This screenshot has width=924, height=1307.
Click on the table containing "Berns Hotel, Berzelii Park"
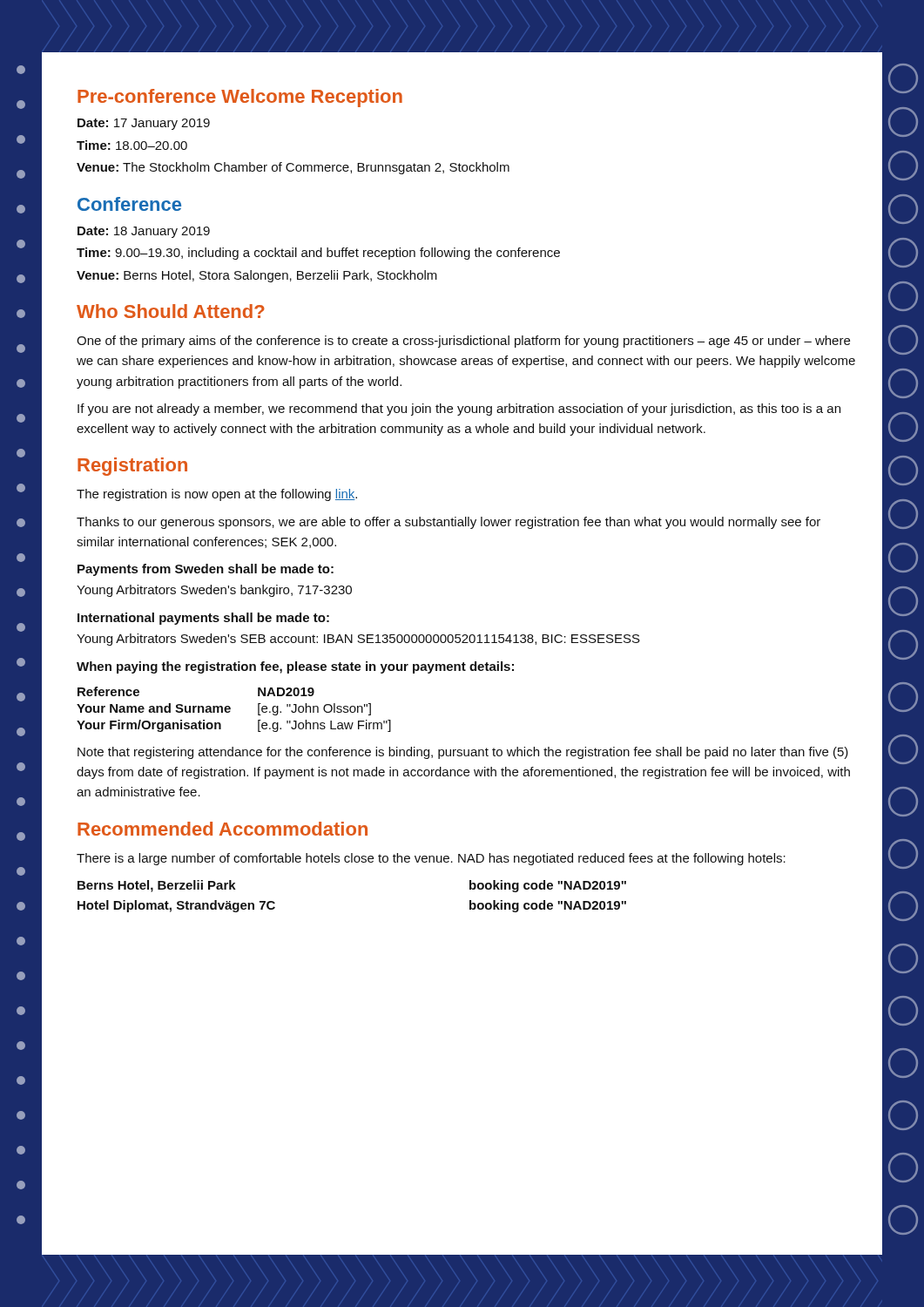coord(469,895)
